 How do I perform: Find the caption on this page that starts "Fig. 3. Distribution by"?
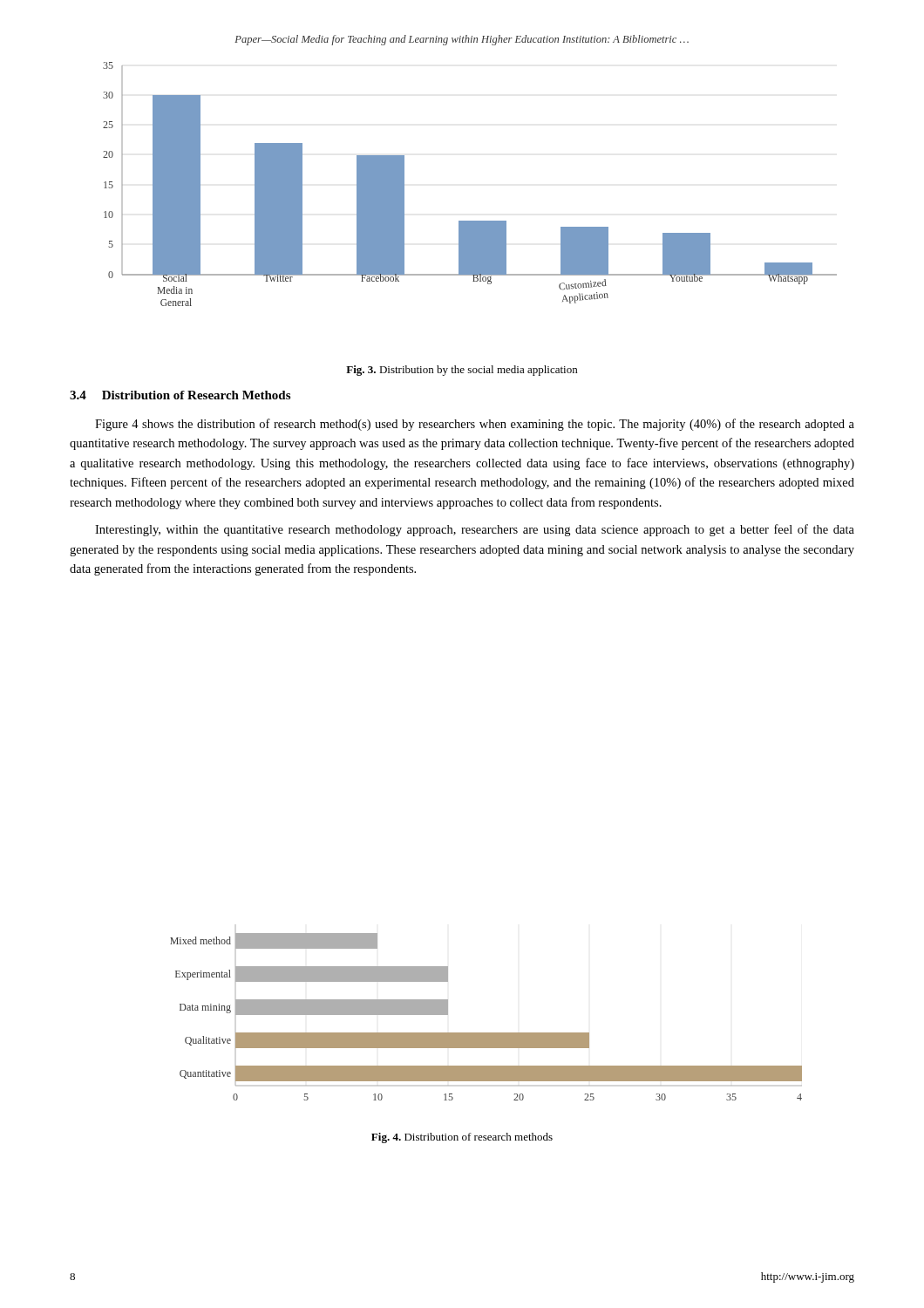point(462,369)
